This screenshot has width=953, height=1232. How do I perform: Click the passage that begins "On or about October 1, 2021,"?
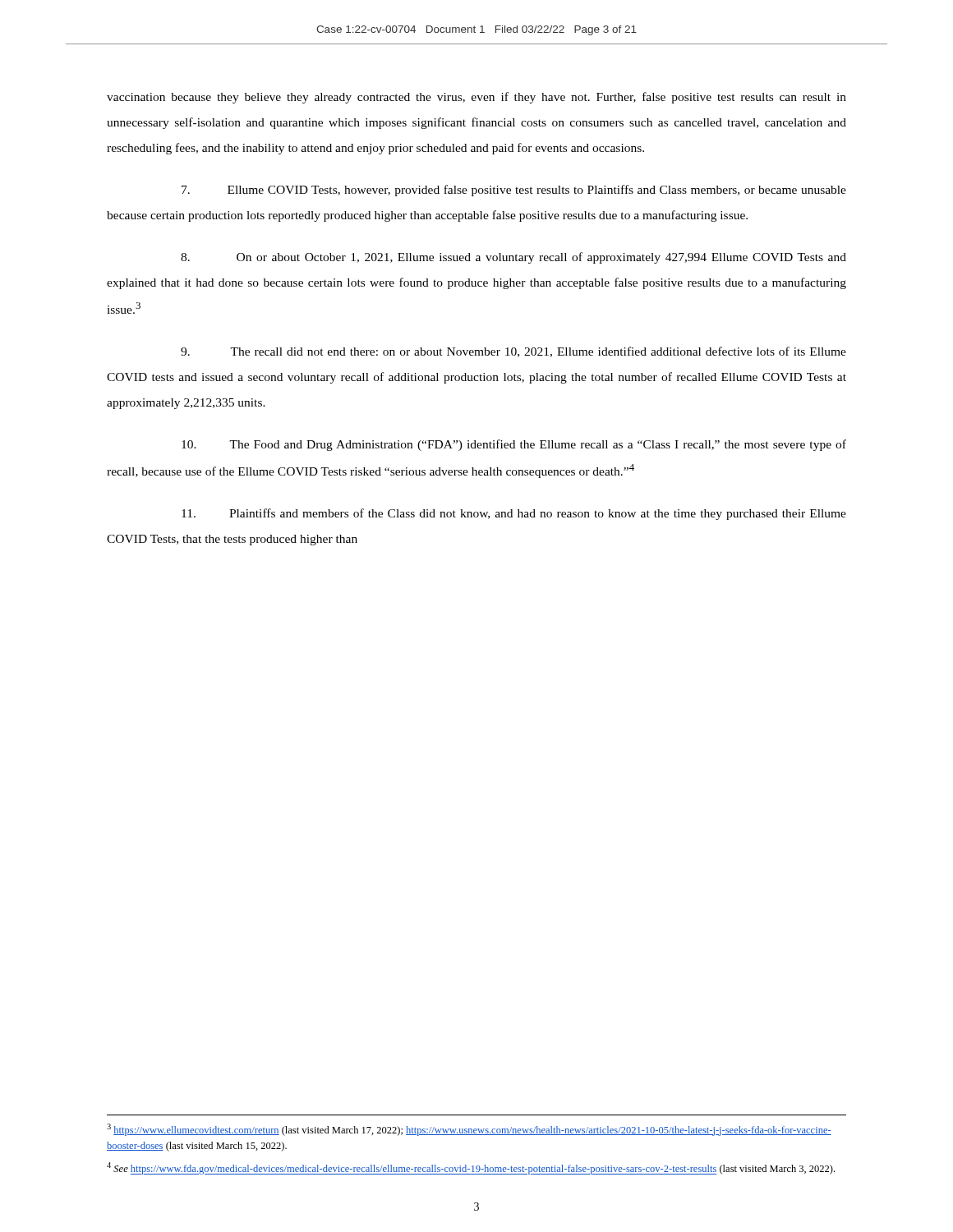pos(476,283)
